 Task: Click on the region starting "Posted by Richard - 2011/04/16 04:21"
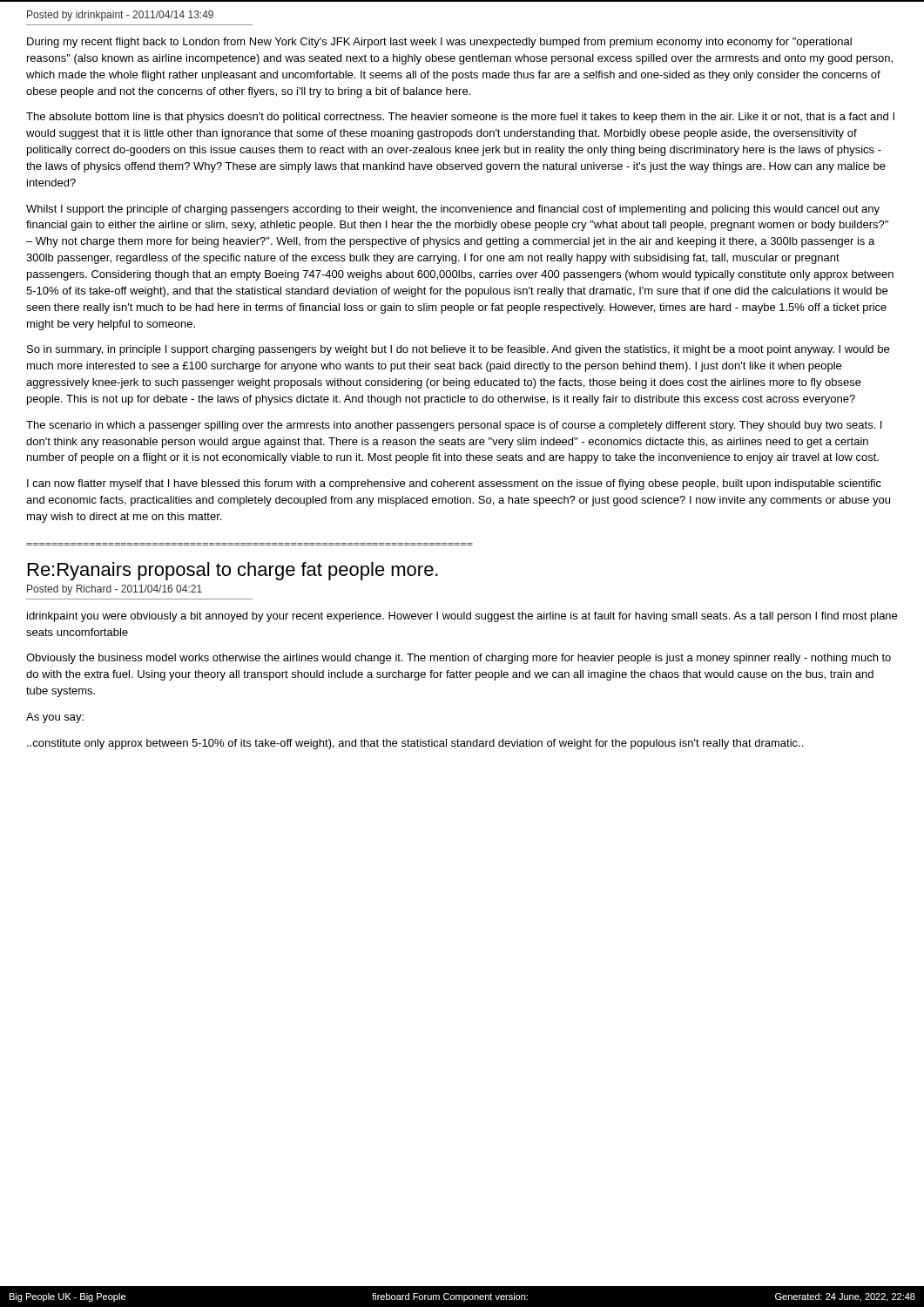point(114,589)
